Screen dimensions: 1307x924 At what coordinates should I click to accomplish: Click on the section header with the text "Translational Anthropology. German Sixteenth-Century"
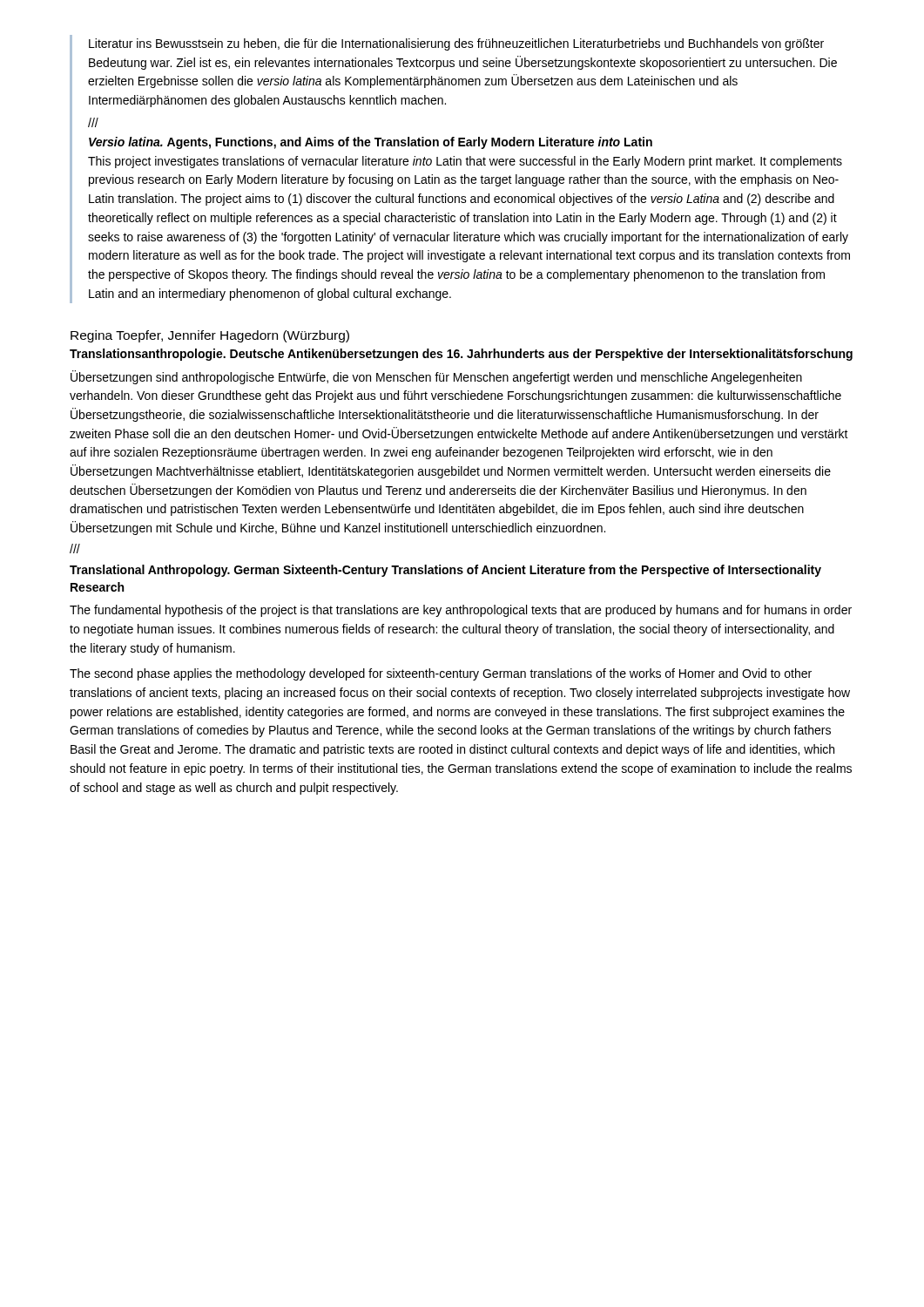click(445, 578)
